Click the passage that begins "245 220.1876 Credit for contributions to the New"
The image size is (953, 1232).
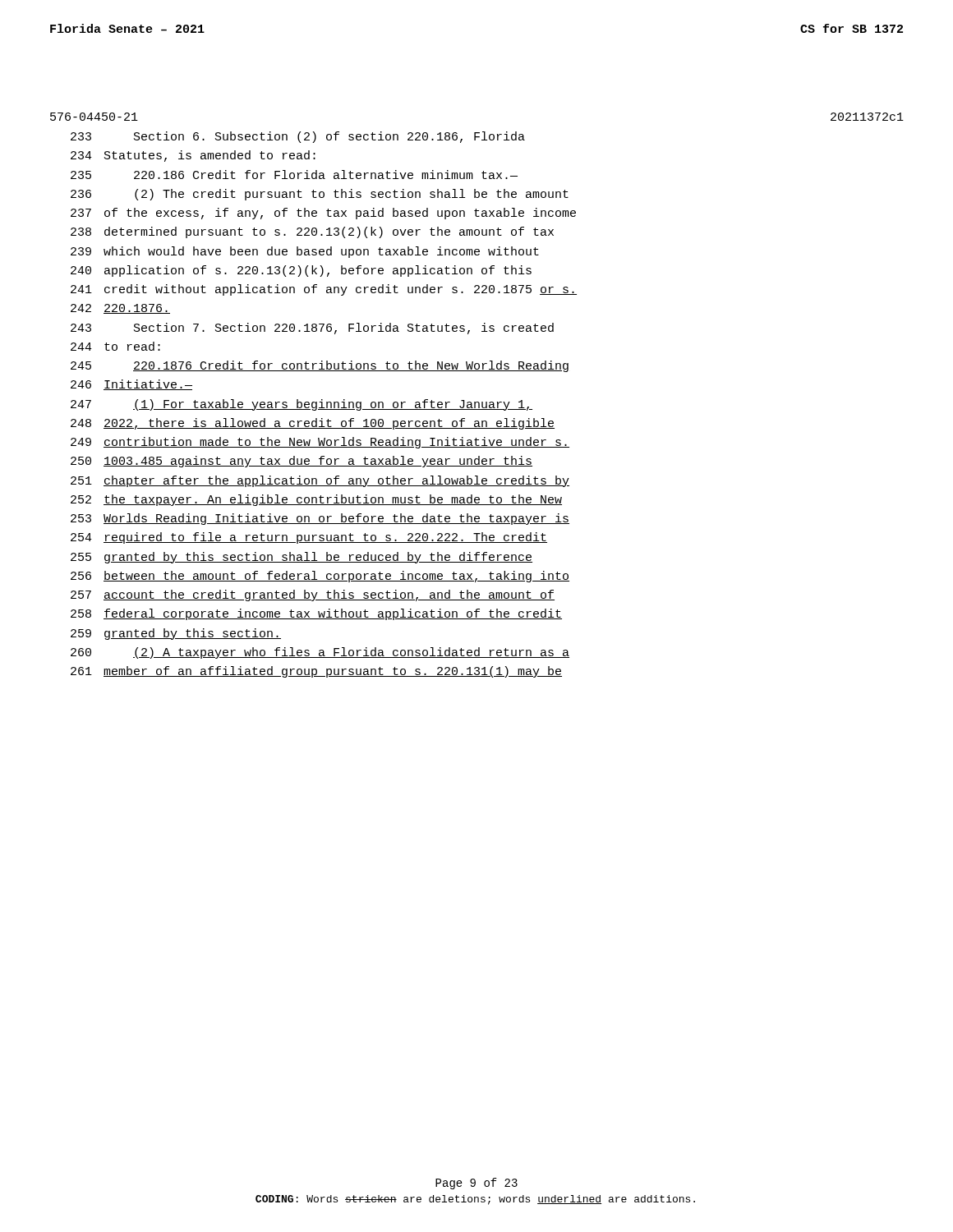pyautogui.click(x=476, y=367)
